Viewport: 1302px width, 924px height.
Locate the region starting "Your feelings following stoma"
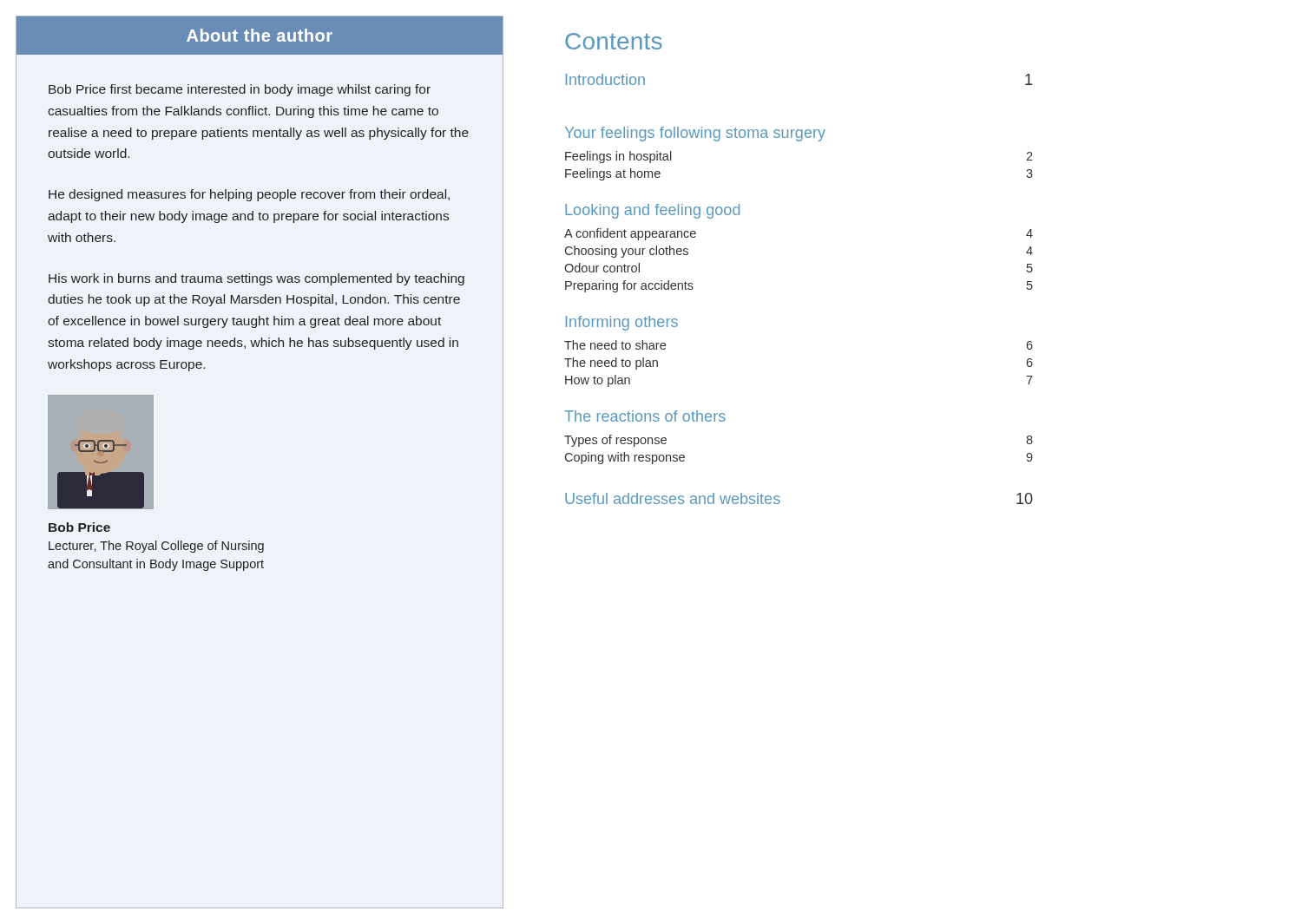[x=695, y=133]
